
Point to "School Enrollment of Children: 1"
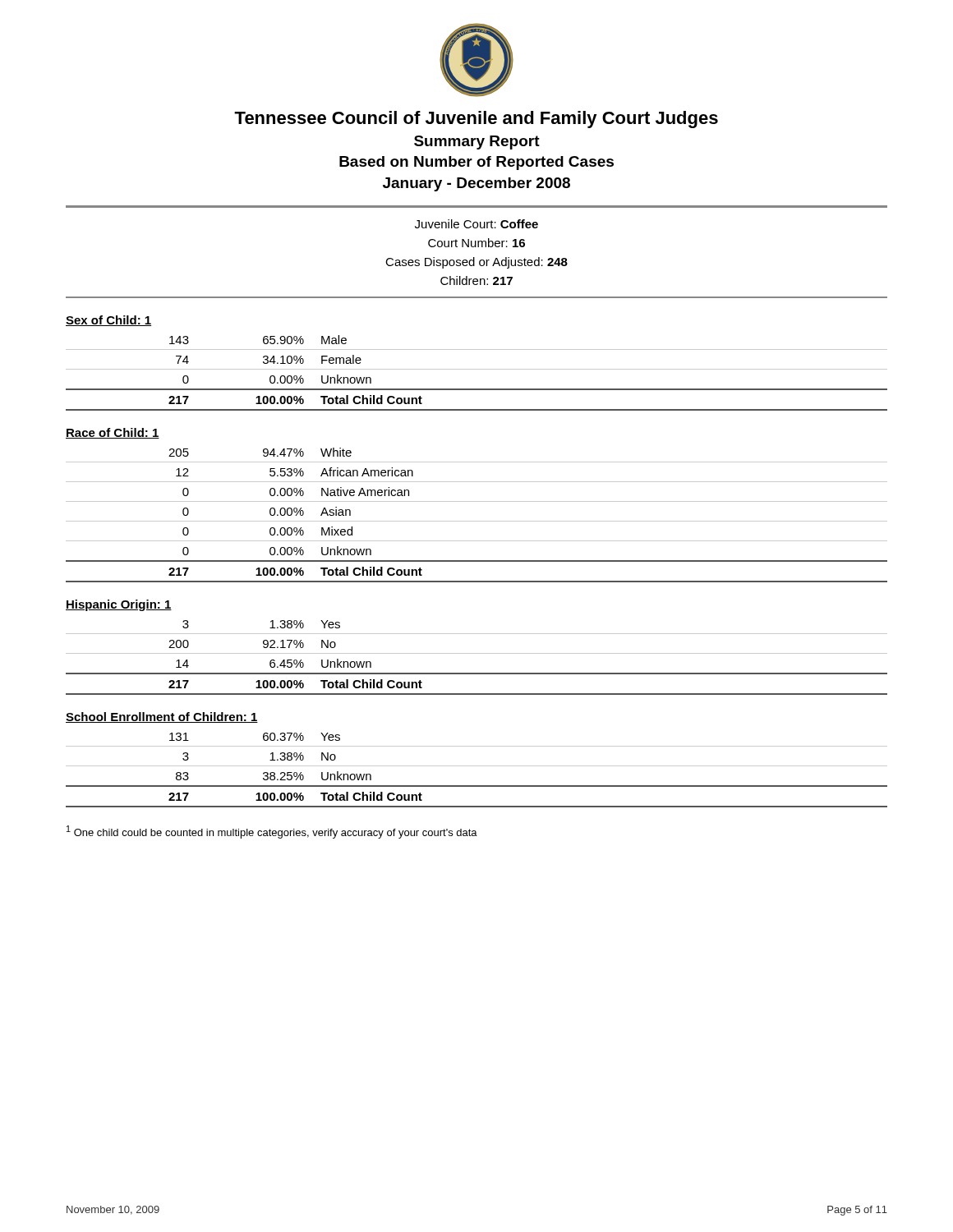[162, 716]
